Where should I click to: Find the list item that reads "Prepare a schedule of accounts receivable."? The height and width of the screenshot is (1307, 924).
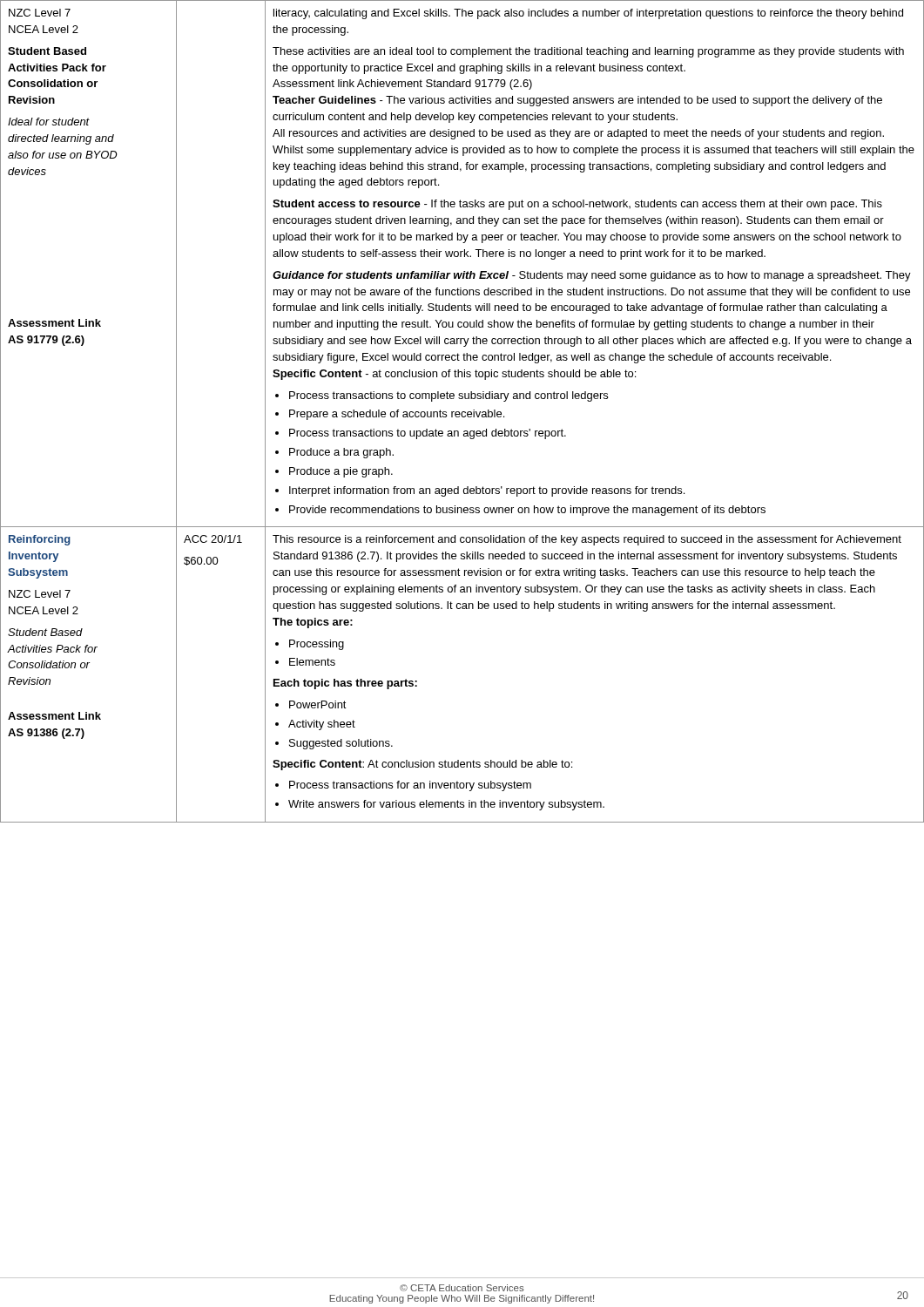point(397,414)
